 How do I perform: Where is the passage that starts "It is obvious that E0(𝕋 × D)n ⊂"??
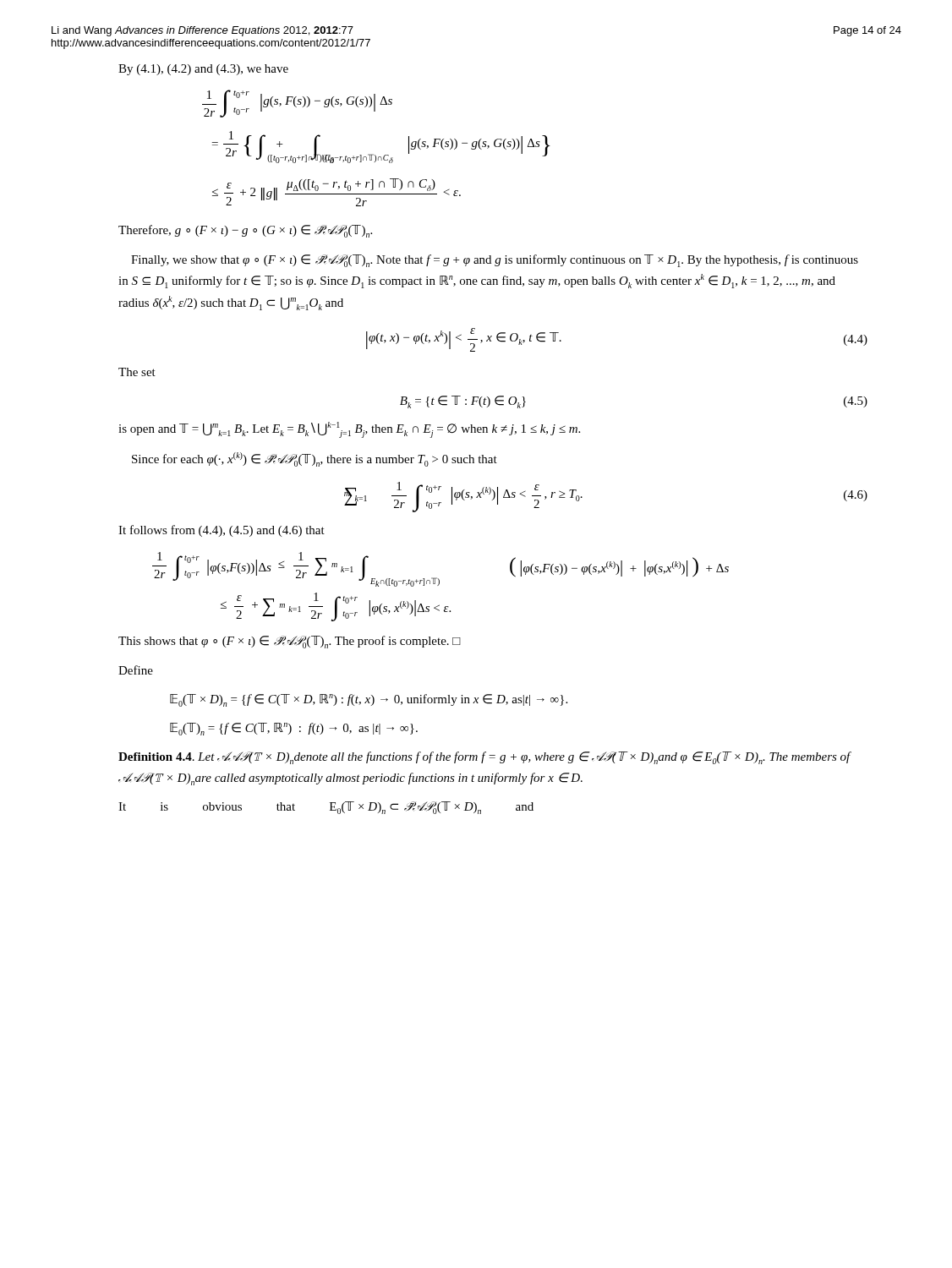[x=326, y=808]
